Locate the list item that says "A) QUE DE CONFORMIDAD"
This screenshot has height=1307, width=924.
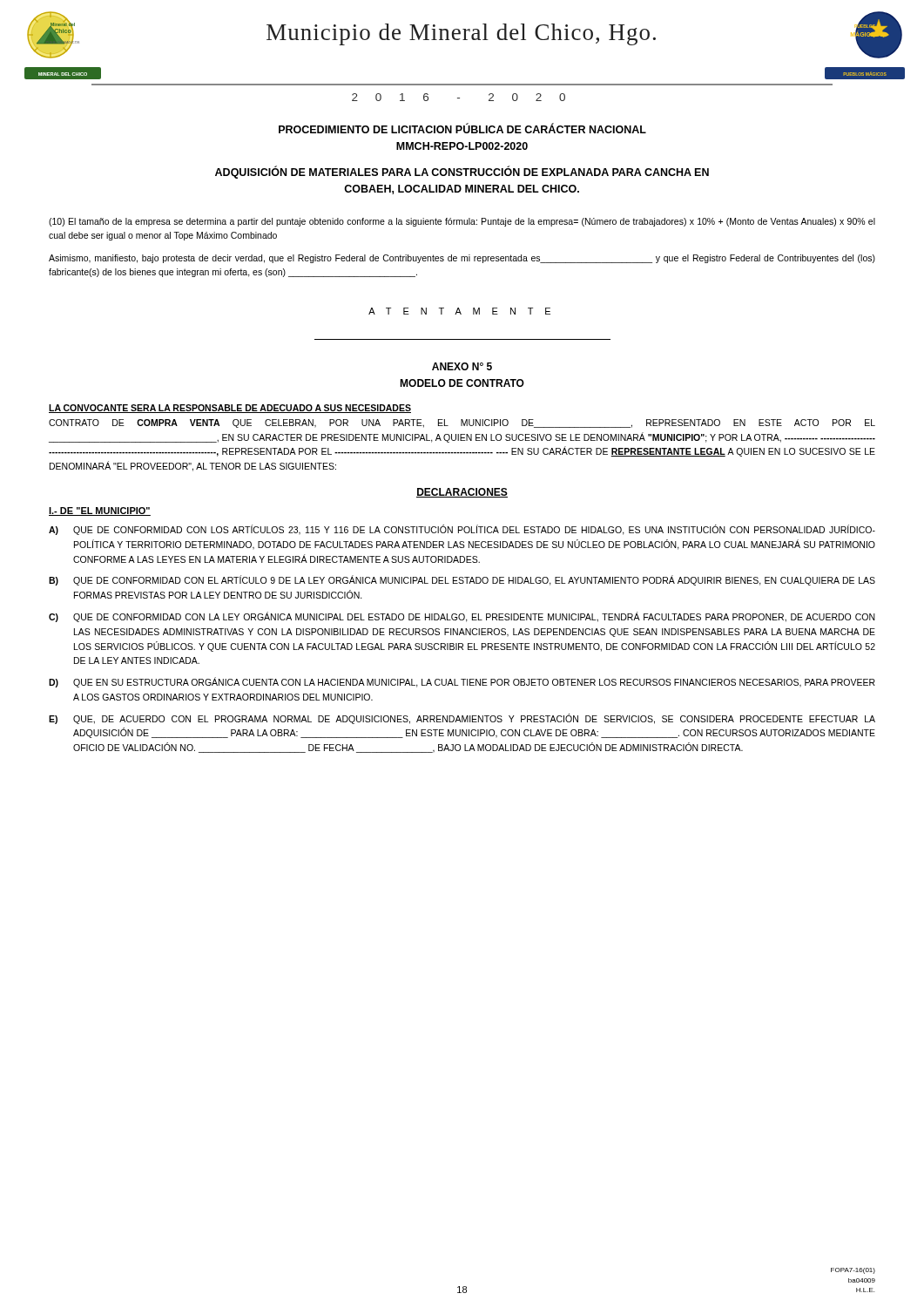462,545
